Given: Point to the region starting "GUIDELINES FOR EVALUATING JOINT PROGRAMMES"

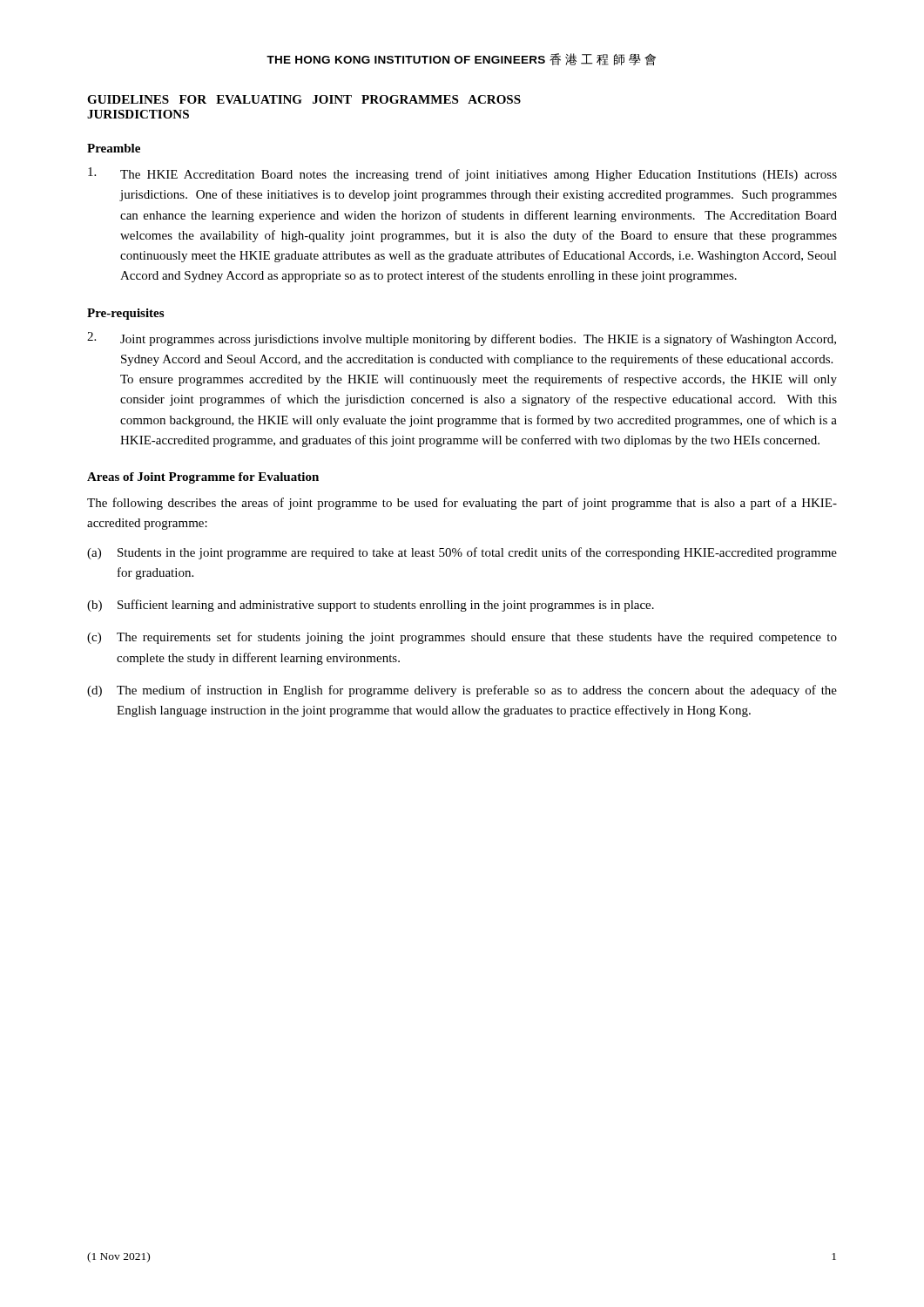Looking at the screenshot, I should click(x=304, y=107).
